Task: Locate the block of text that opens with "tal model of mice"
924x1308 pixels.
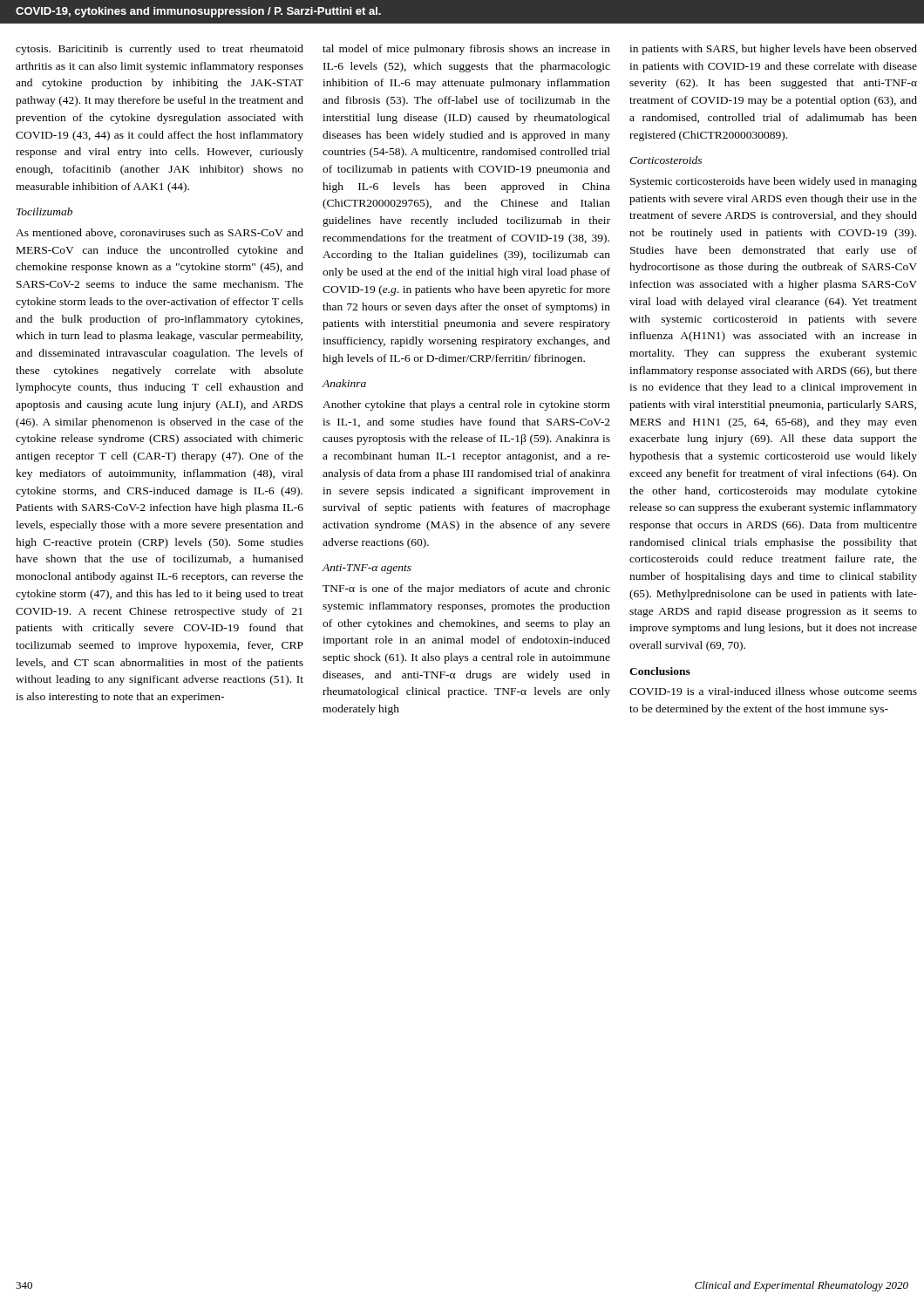Action: [x=466, y=203]
